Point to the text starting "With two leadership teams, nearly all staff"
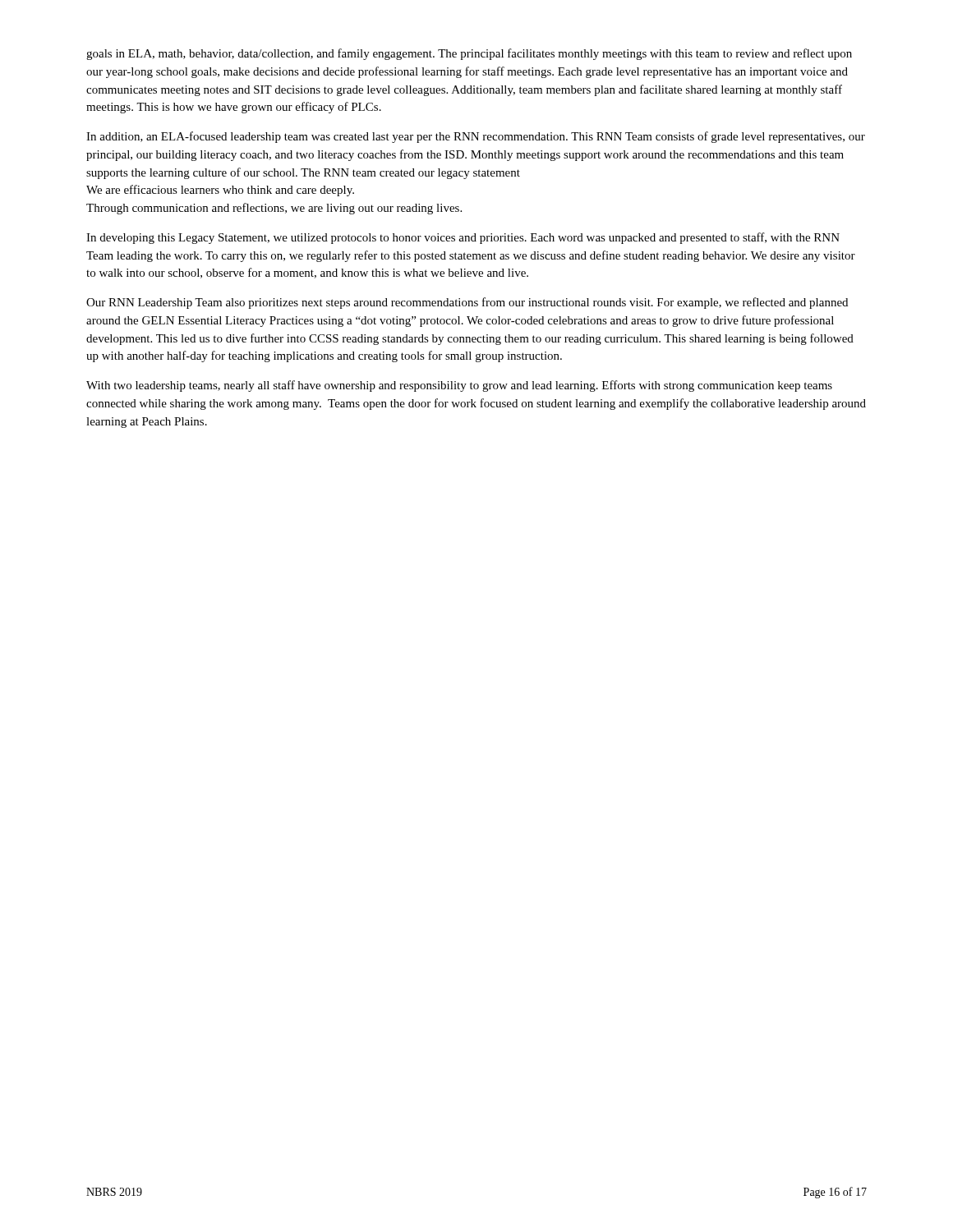Screen dimensions: 1232x953 [476, 403]
